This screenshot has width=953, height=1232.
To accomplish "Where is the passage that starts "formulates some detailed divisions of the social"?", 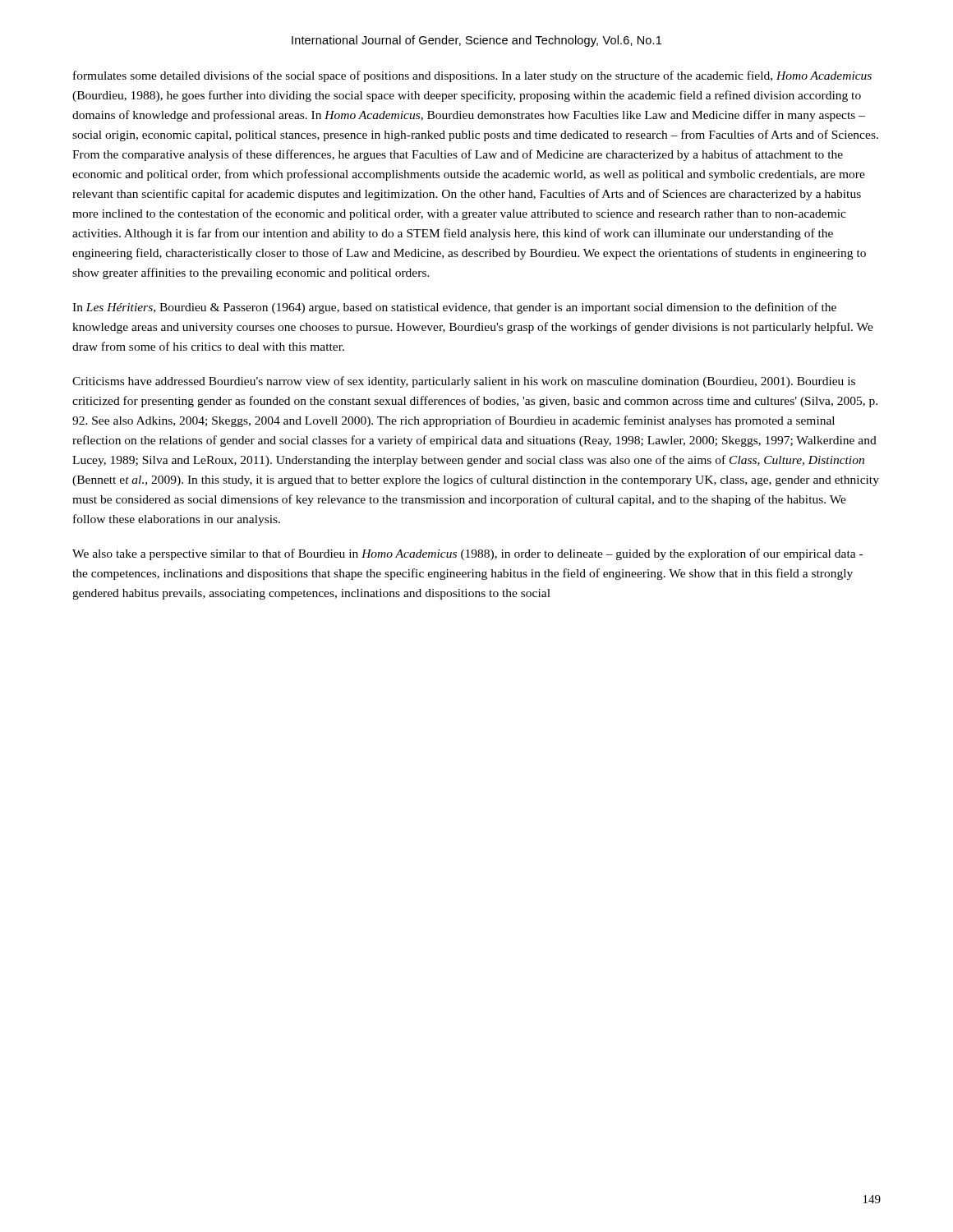I will pos(476,174).
